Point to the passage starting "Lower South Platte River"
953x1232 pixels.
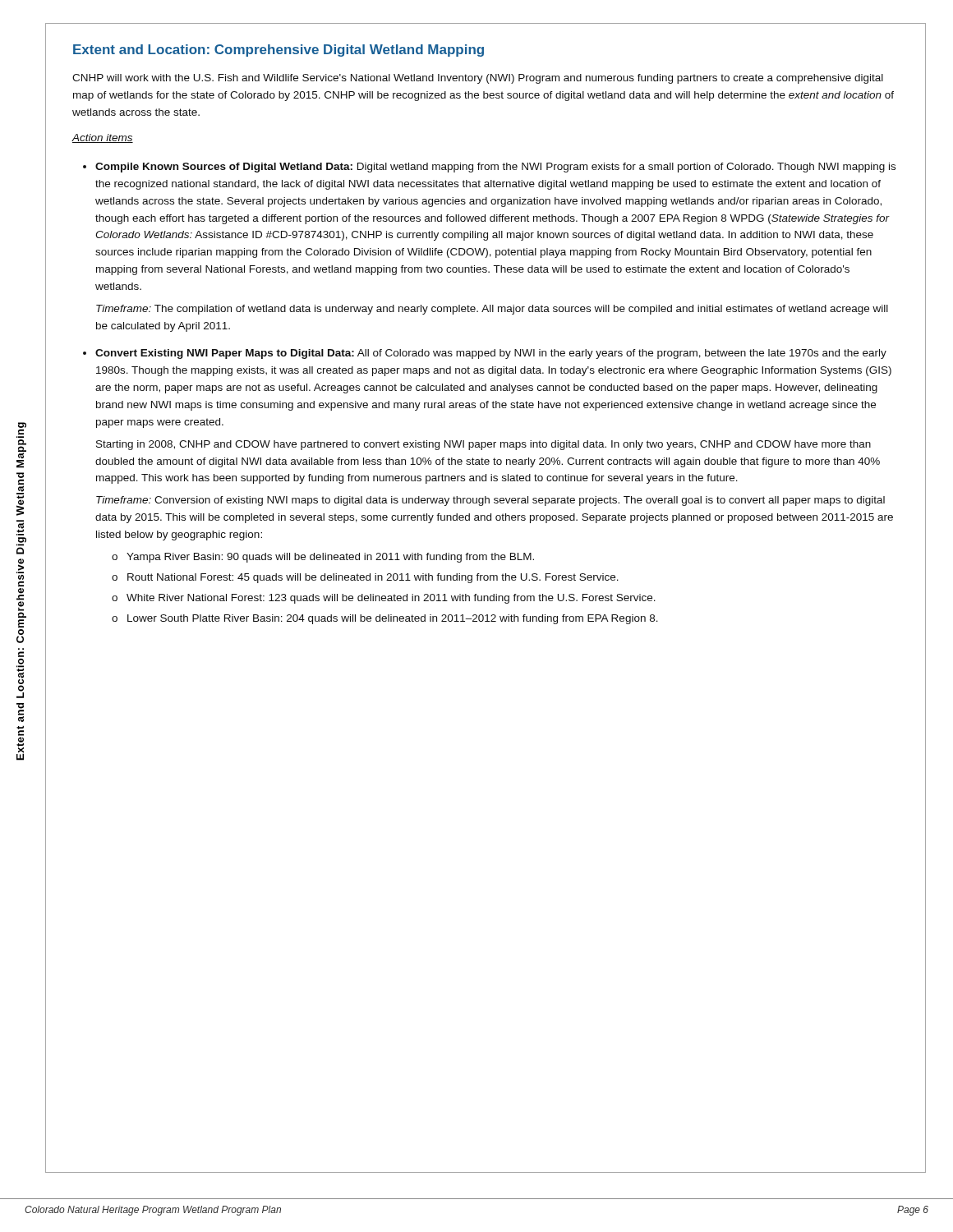[x=392, y=618]
